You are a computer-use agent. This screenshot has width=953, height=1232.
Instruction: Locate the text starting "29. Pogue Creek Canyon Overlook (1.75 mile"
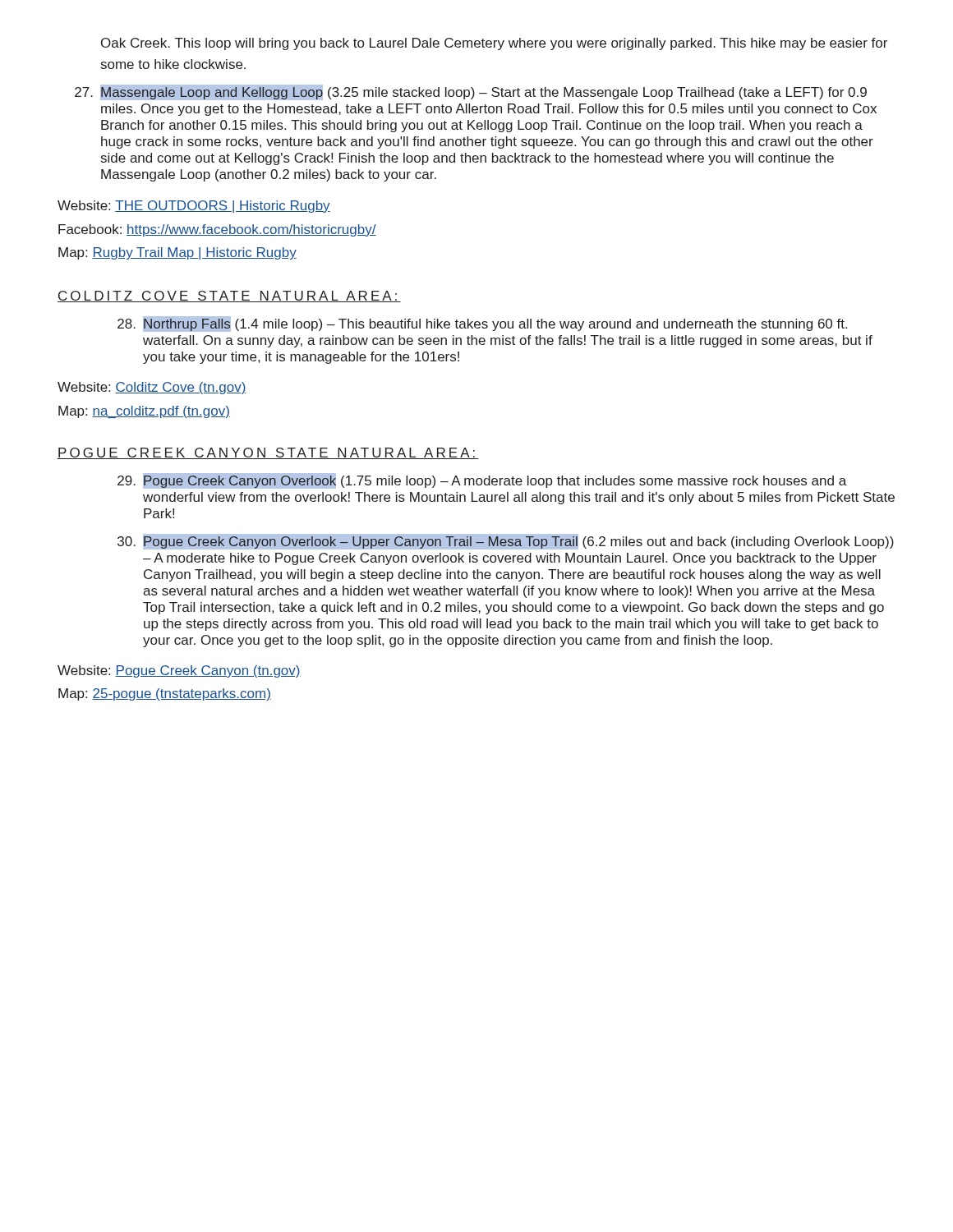(498, 498)
